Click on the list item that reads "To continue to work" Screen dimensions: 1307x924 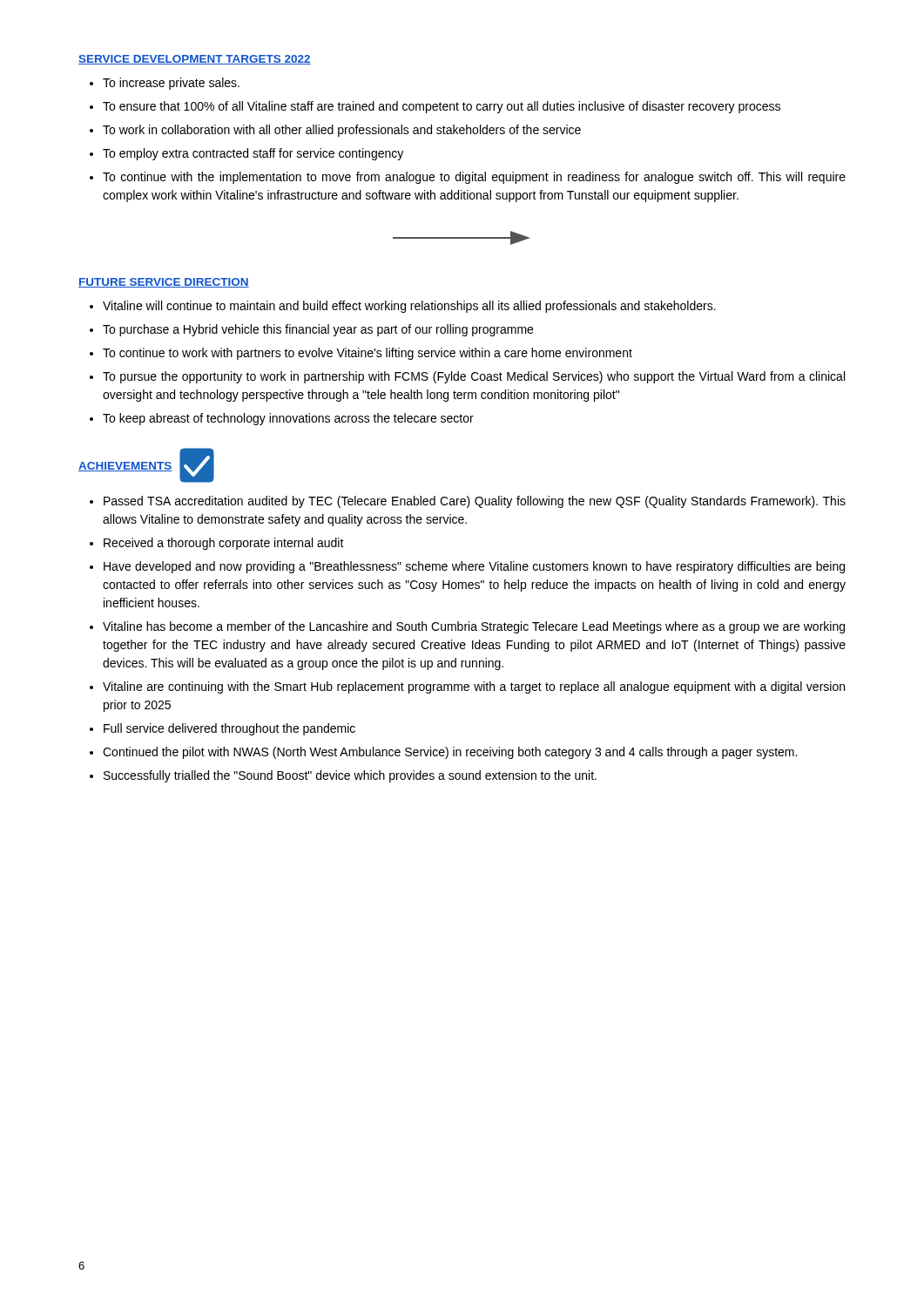[x=367, y=353]
